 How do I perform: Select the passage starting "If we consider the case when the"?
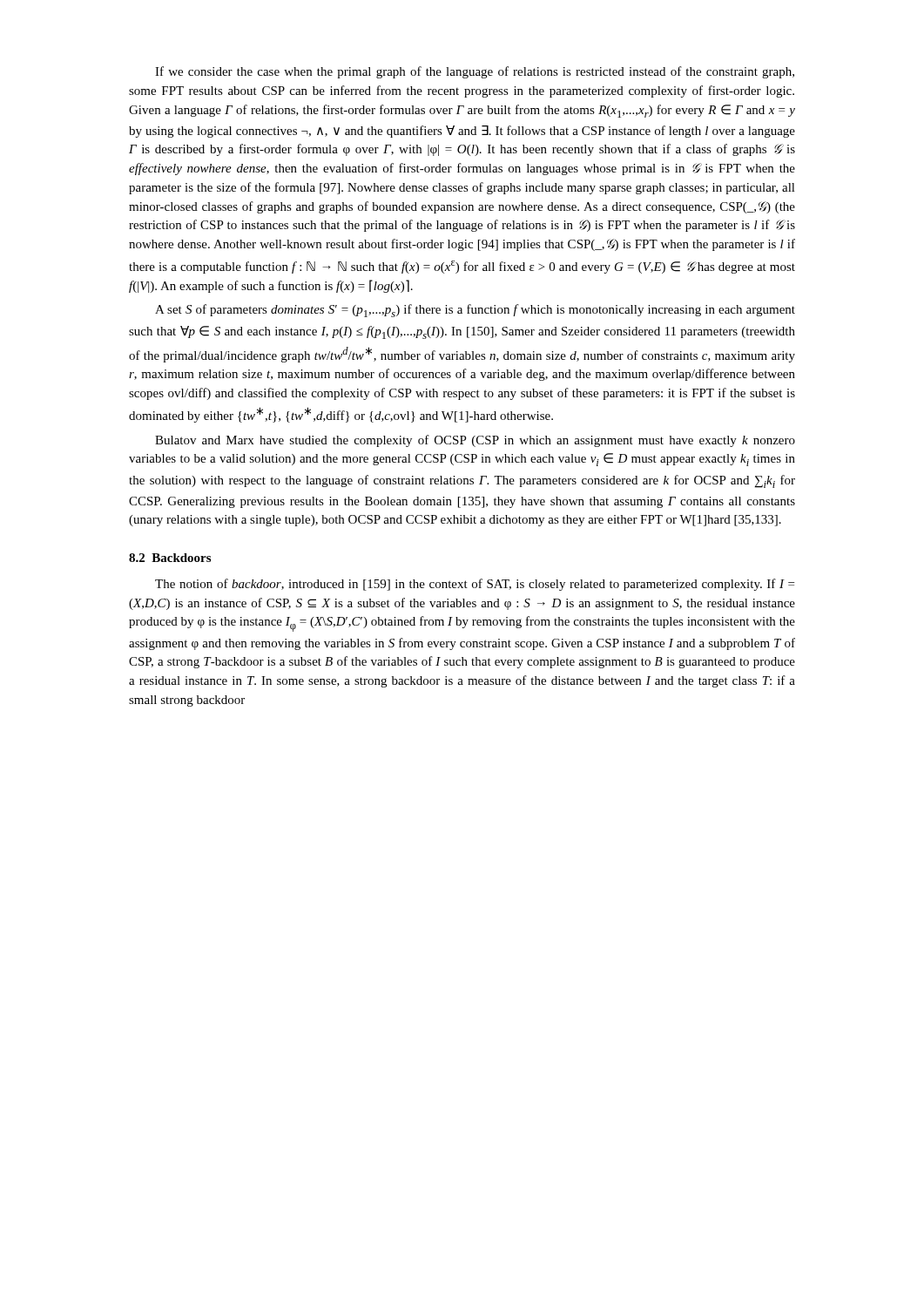[462, 296]
